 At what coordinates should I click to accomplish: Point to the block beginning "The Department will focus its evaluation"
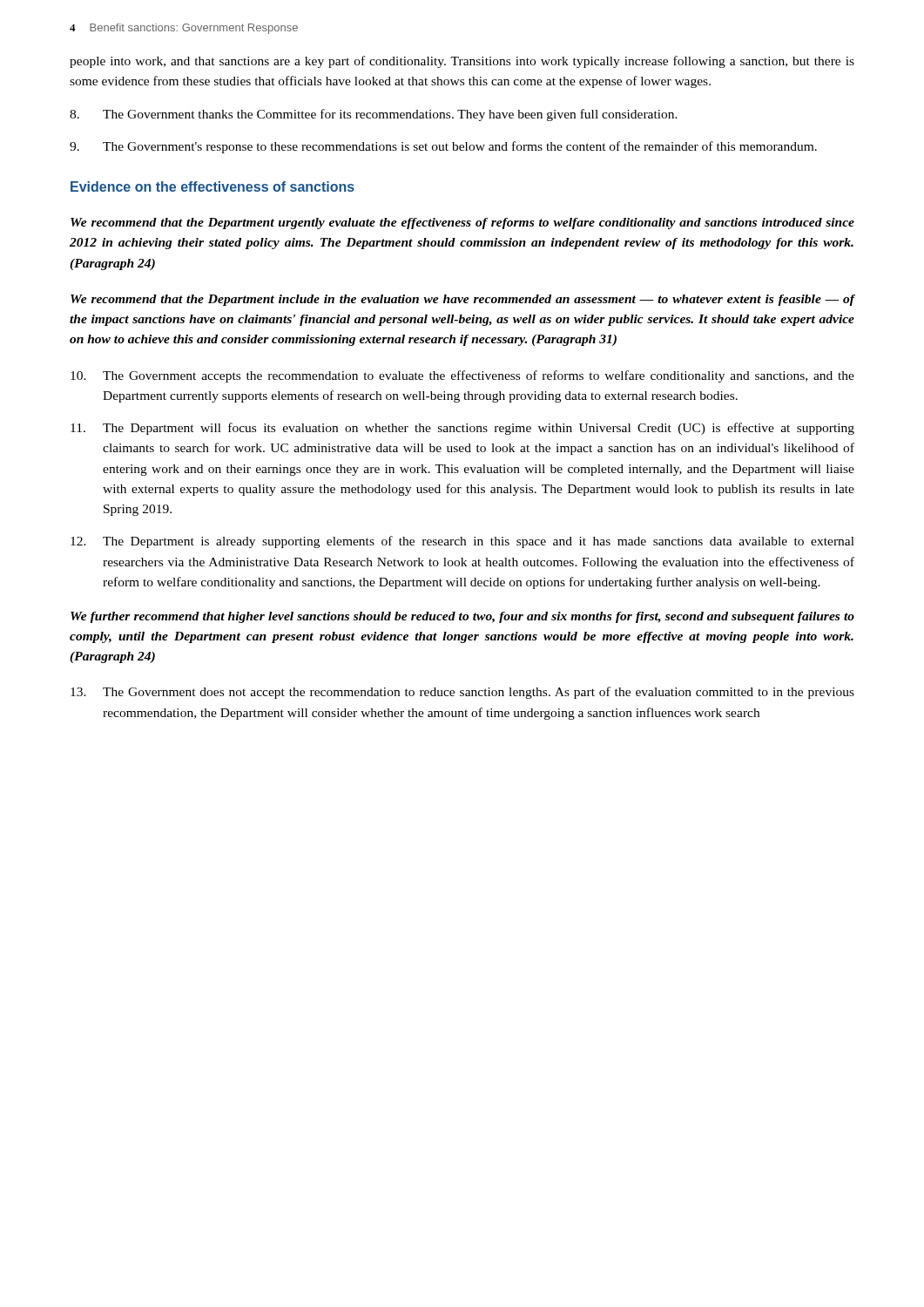(462, 468)
